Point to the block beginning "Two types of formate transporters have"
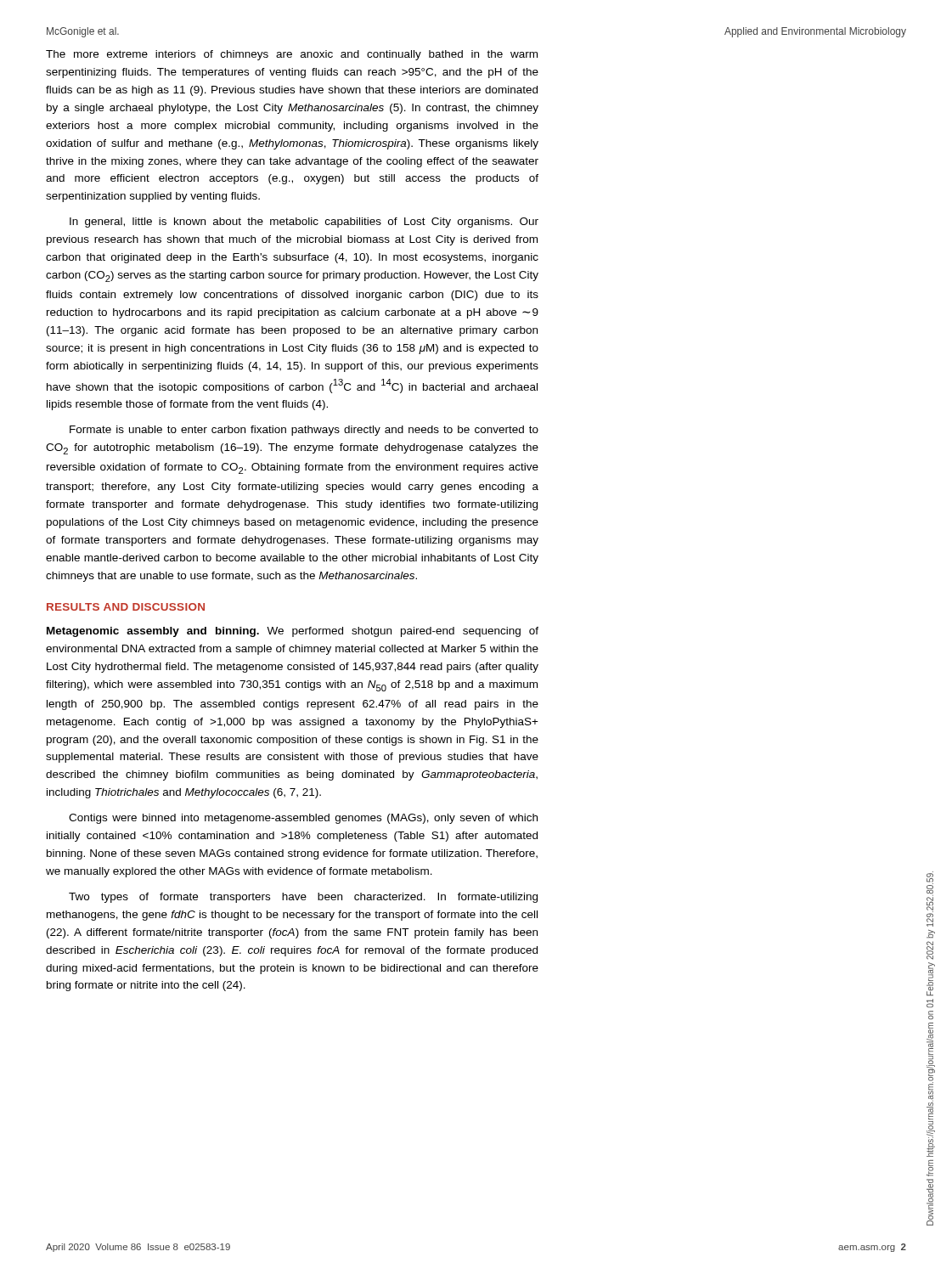The height and width of the screenshot is (1274, 952). (292, 942)
